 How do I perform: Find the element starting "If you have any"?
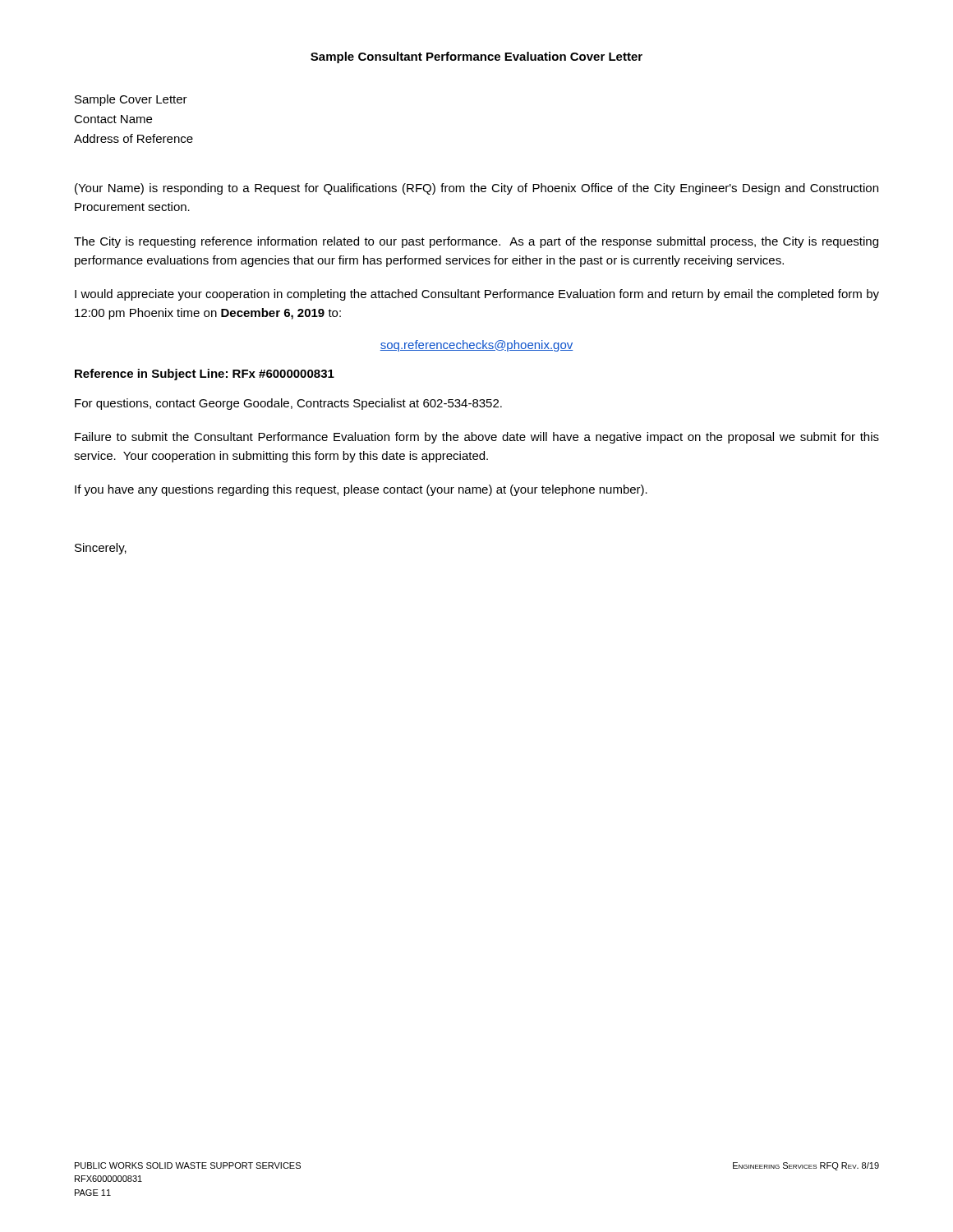point(361,489)
